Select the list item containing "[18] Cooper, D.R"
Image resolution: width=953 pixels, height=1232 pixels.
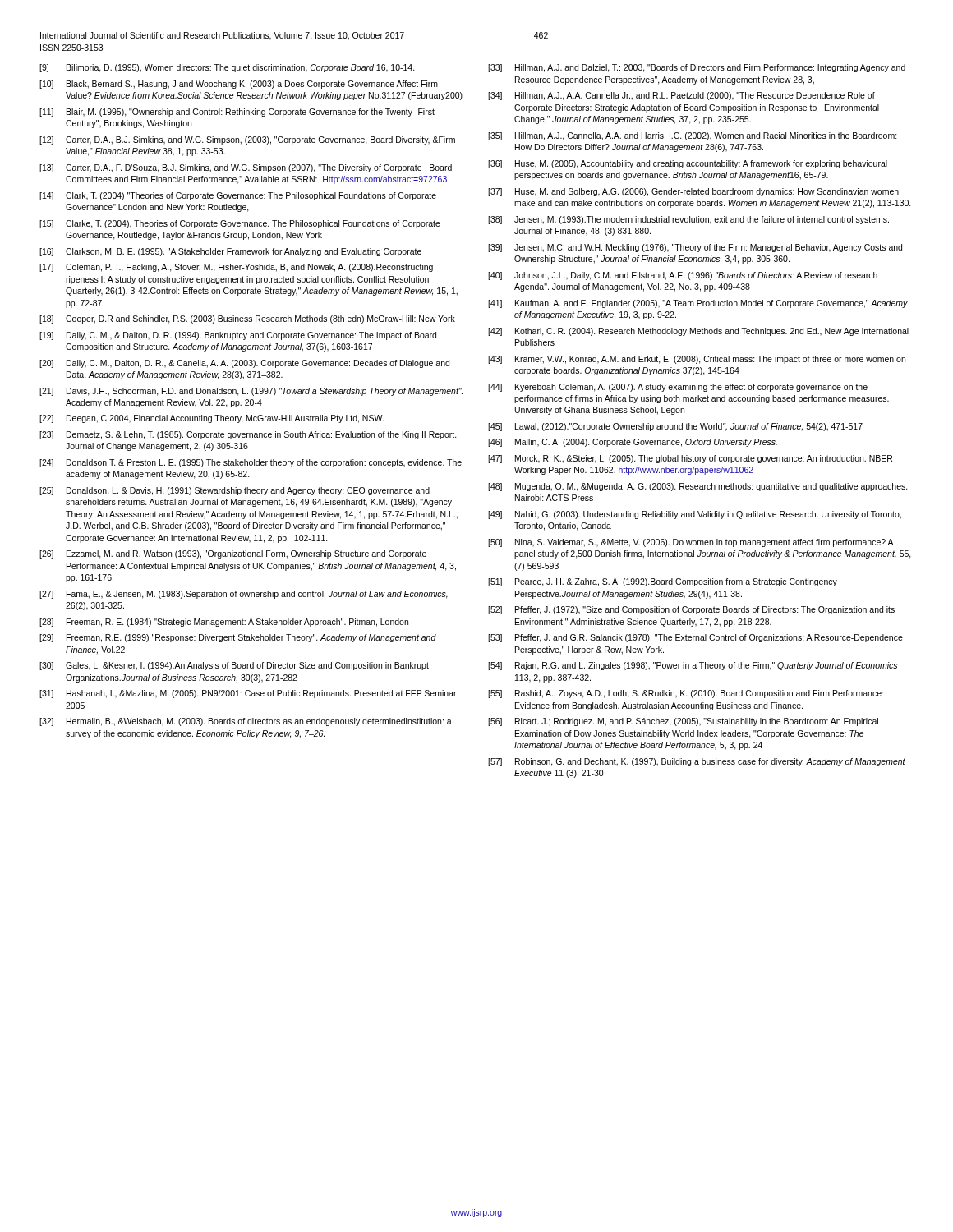pyautogui.click(x=252, y=319)
